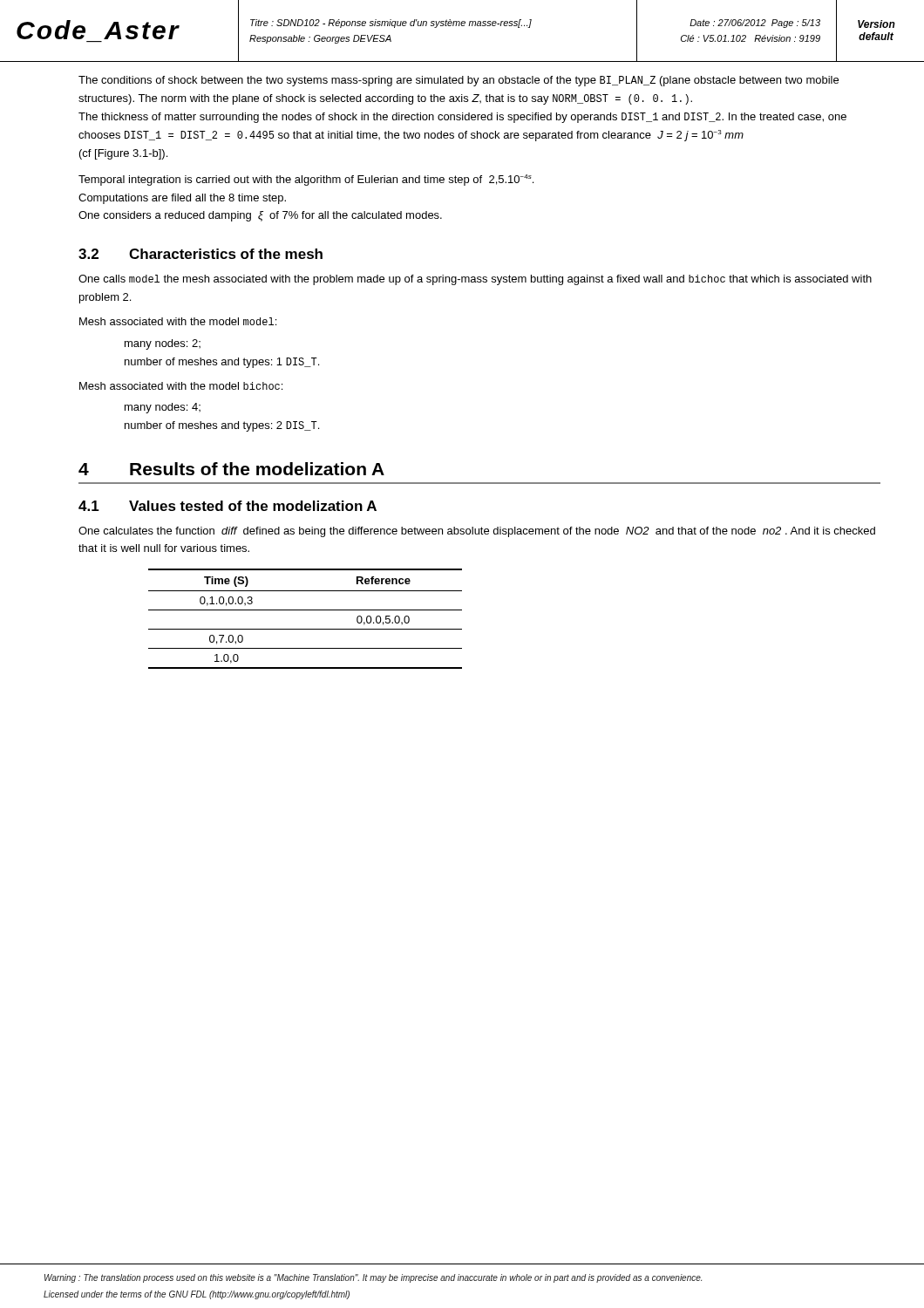This screenshot has width=924, height=1308.
Task: Select the text block that says "One calls model the"
Action: (475, 288)
